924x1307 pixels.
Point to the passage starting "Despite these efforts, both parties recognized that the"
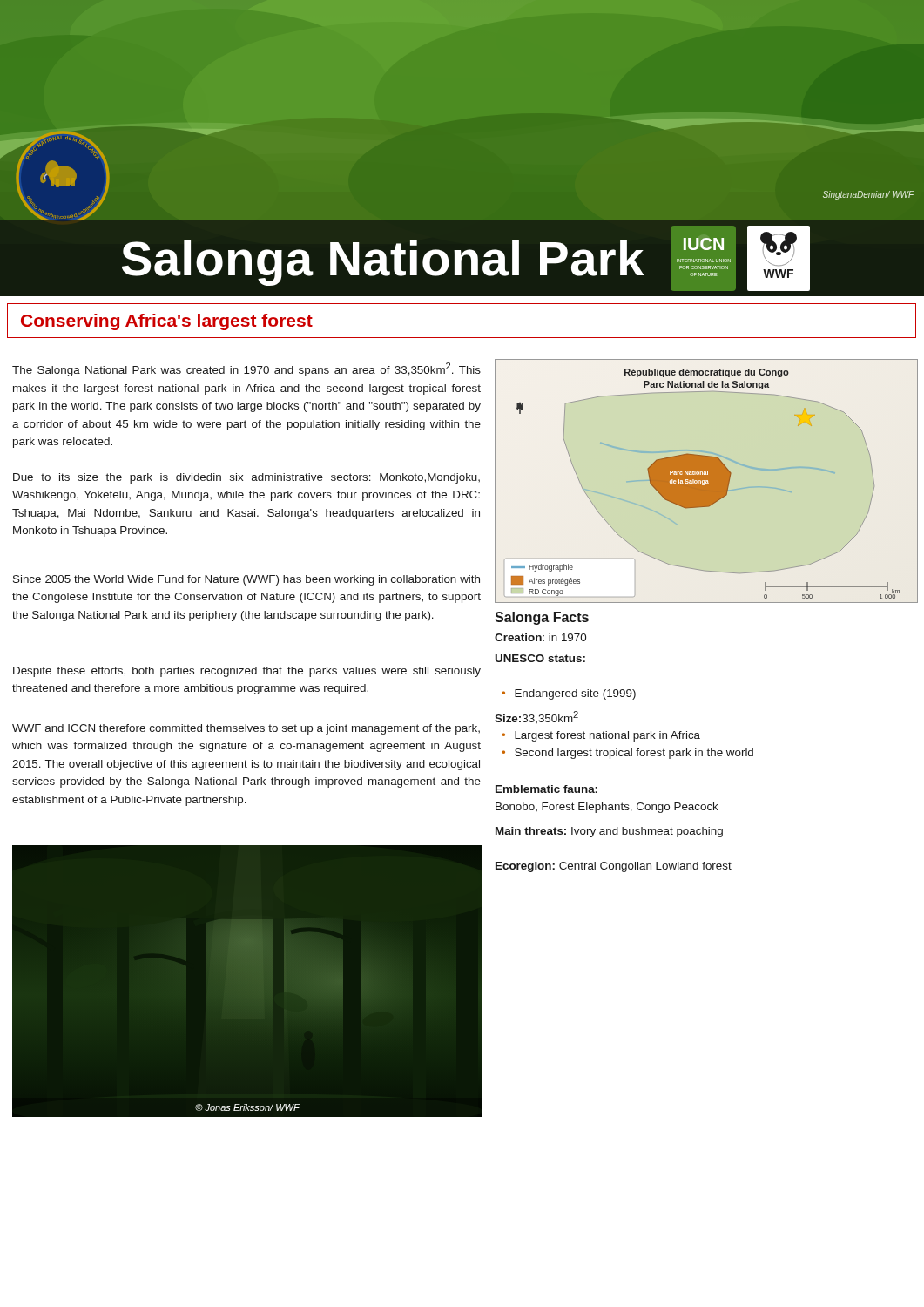pyautogui.click(x=246, y=679)
